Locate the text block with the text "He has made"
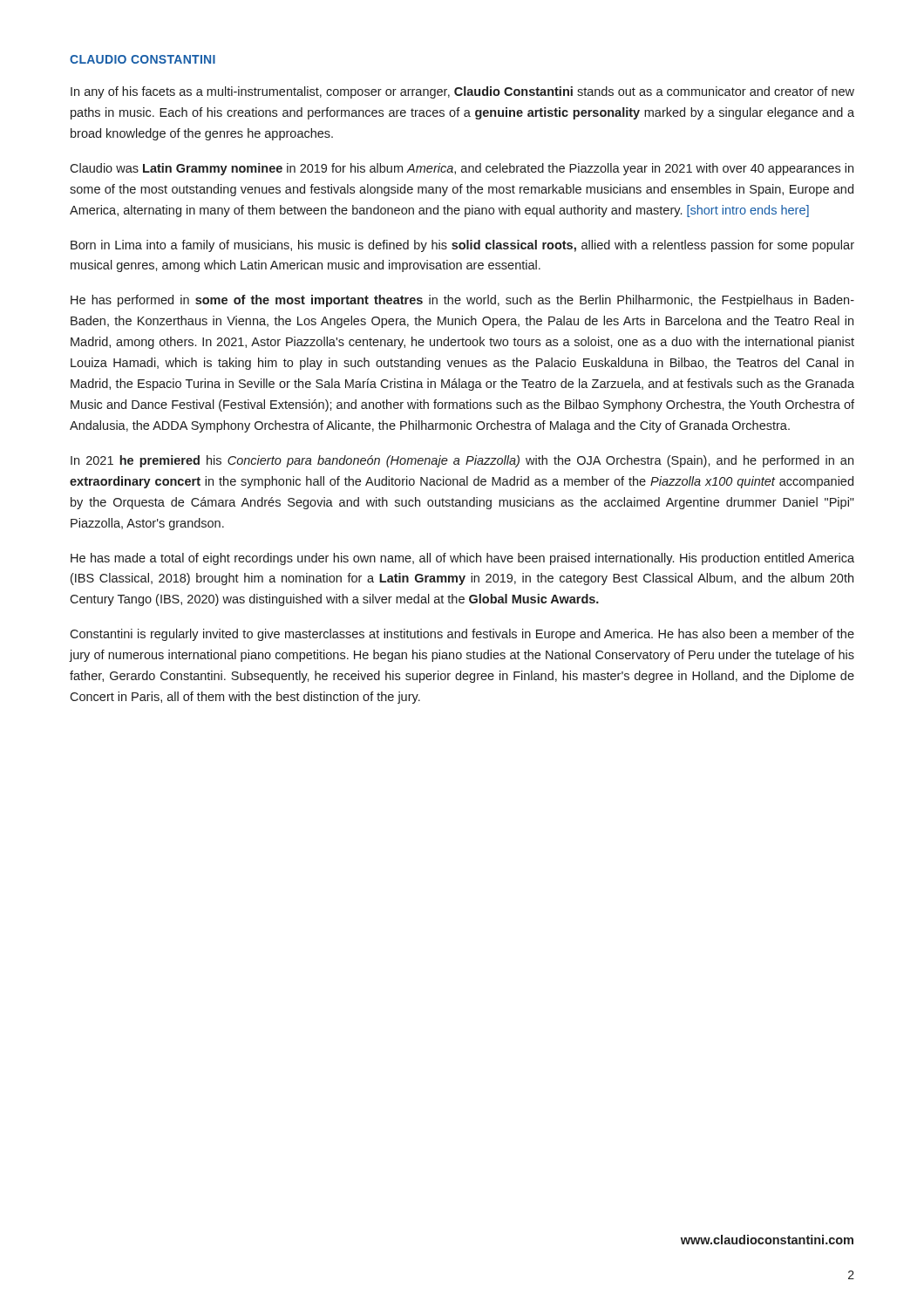The height and width of the screenshot is (1308, 924). coord(462,579)
